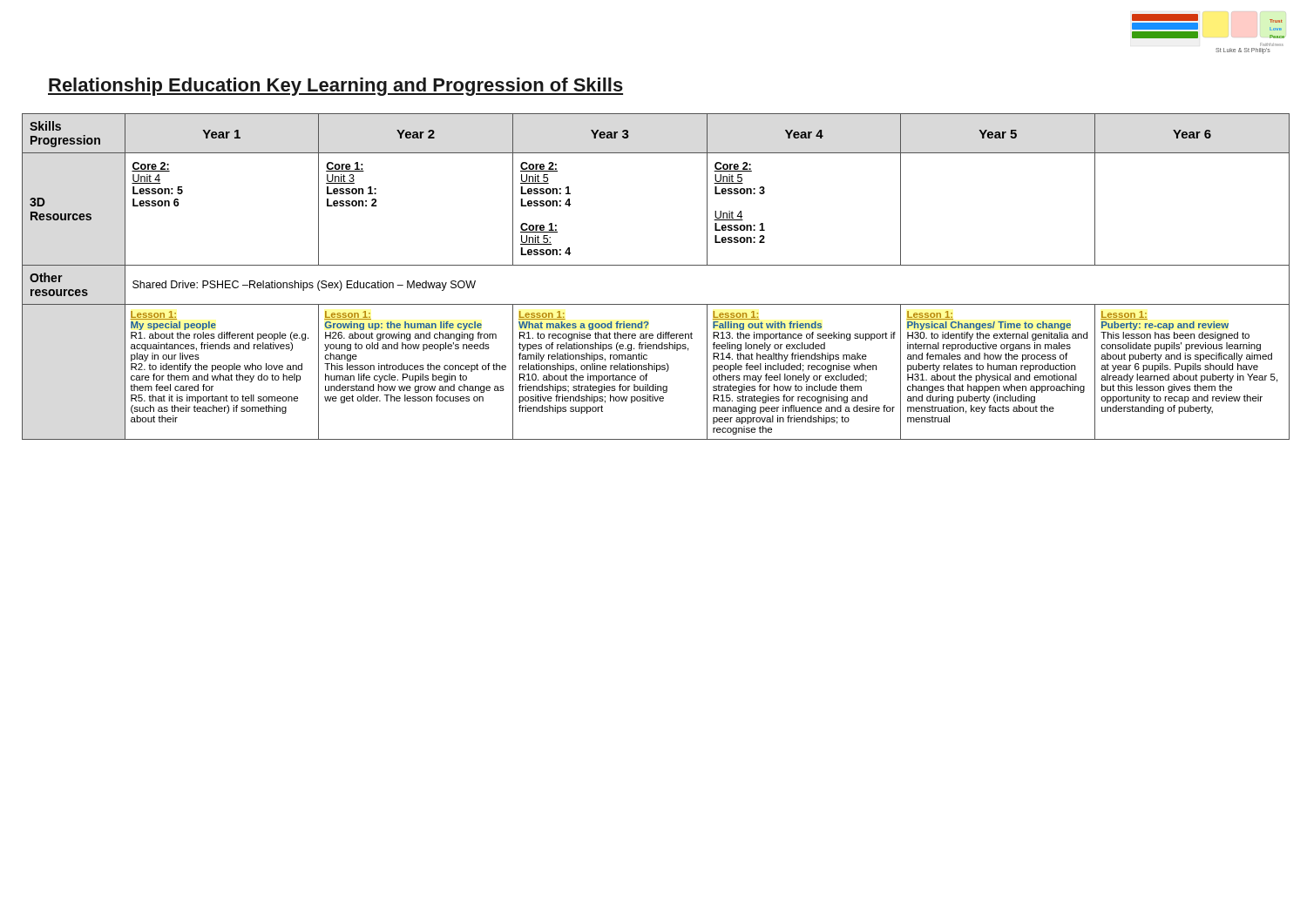Locate the table with the text "Lesson 1: Puberty: re-cap and"
1307x924 pixels.
656,277
